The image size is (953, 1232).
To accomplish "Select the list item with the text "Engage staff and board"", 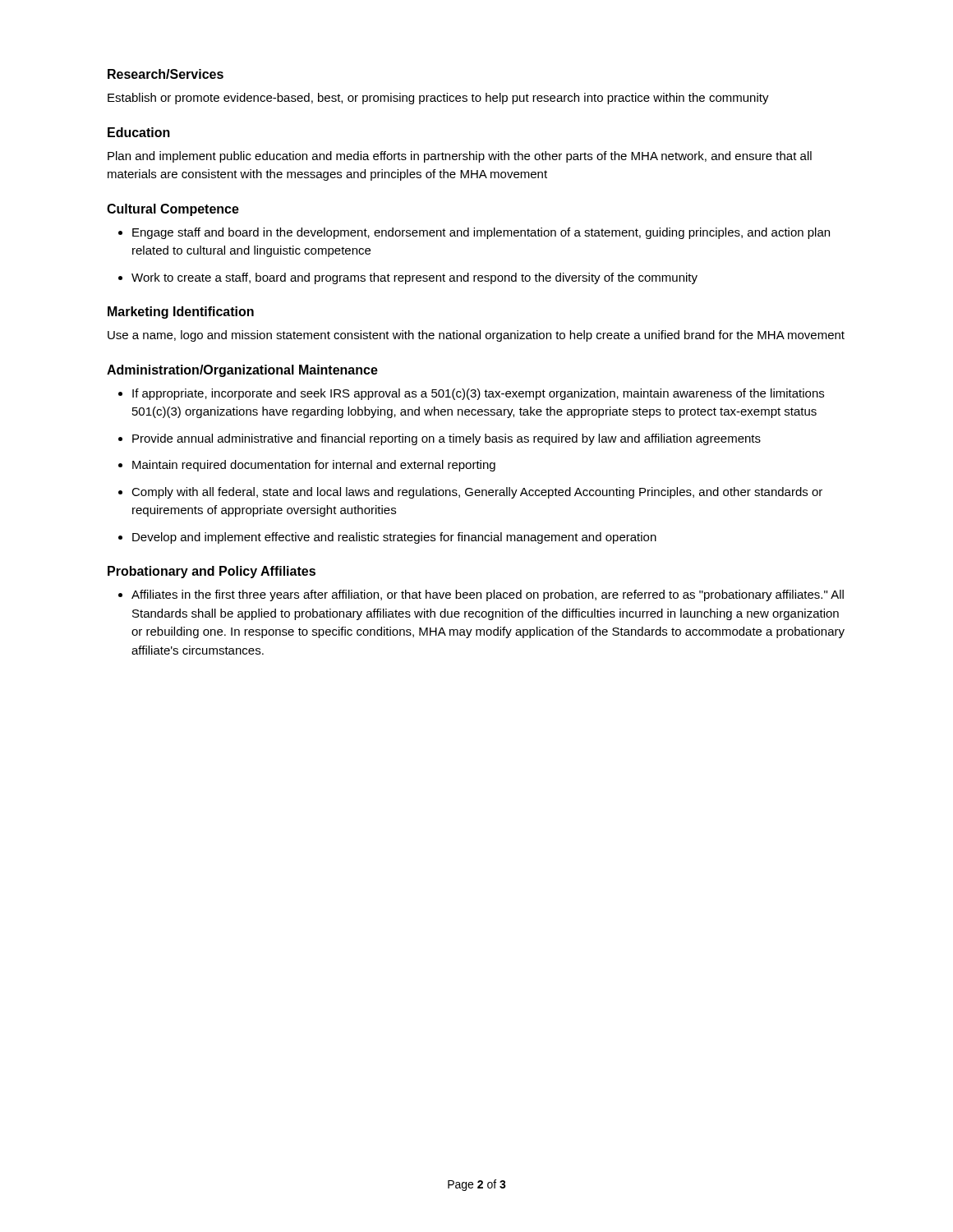I will point(481,241).
